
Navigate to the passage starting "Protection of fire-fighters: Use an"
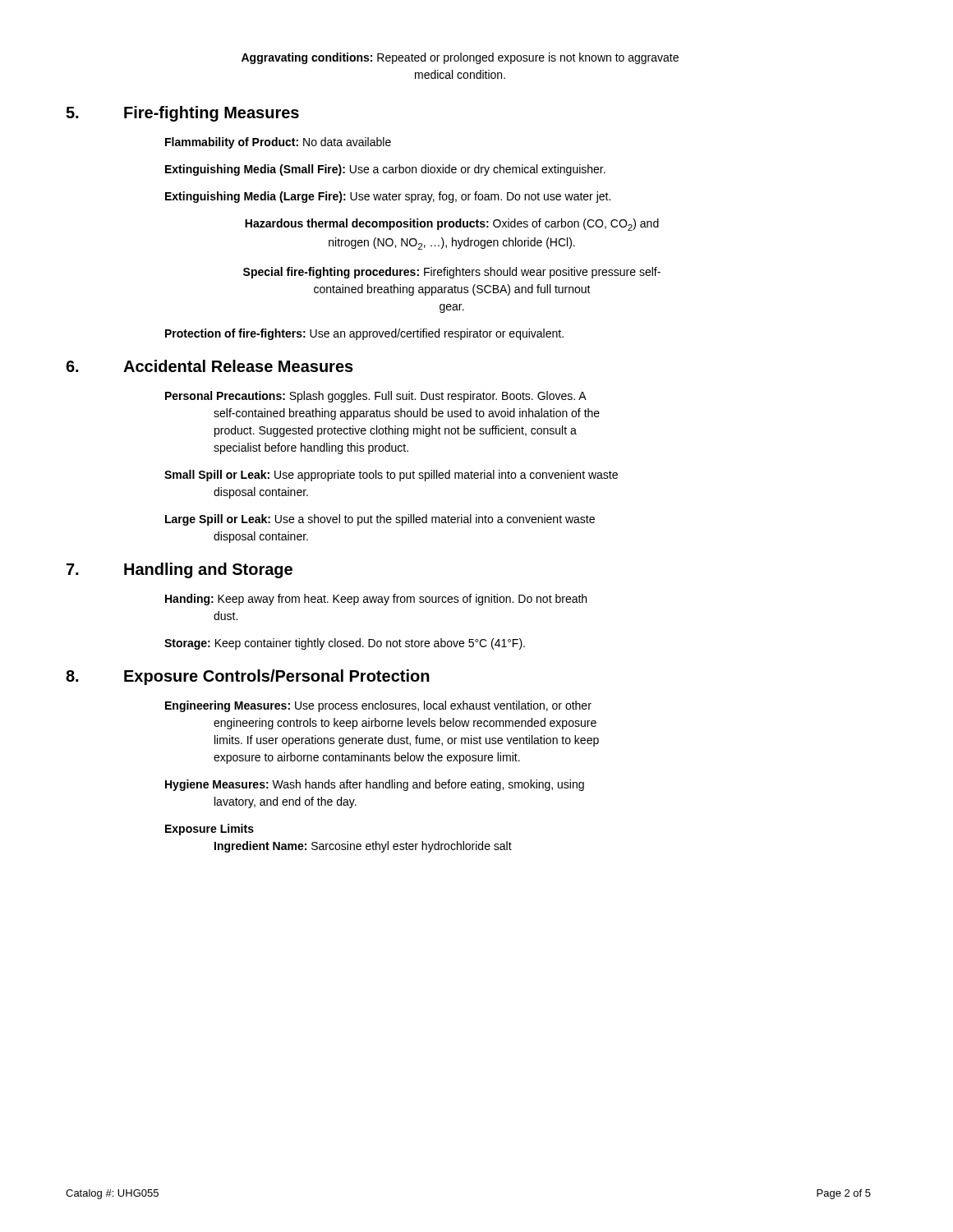[364, 333]
